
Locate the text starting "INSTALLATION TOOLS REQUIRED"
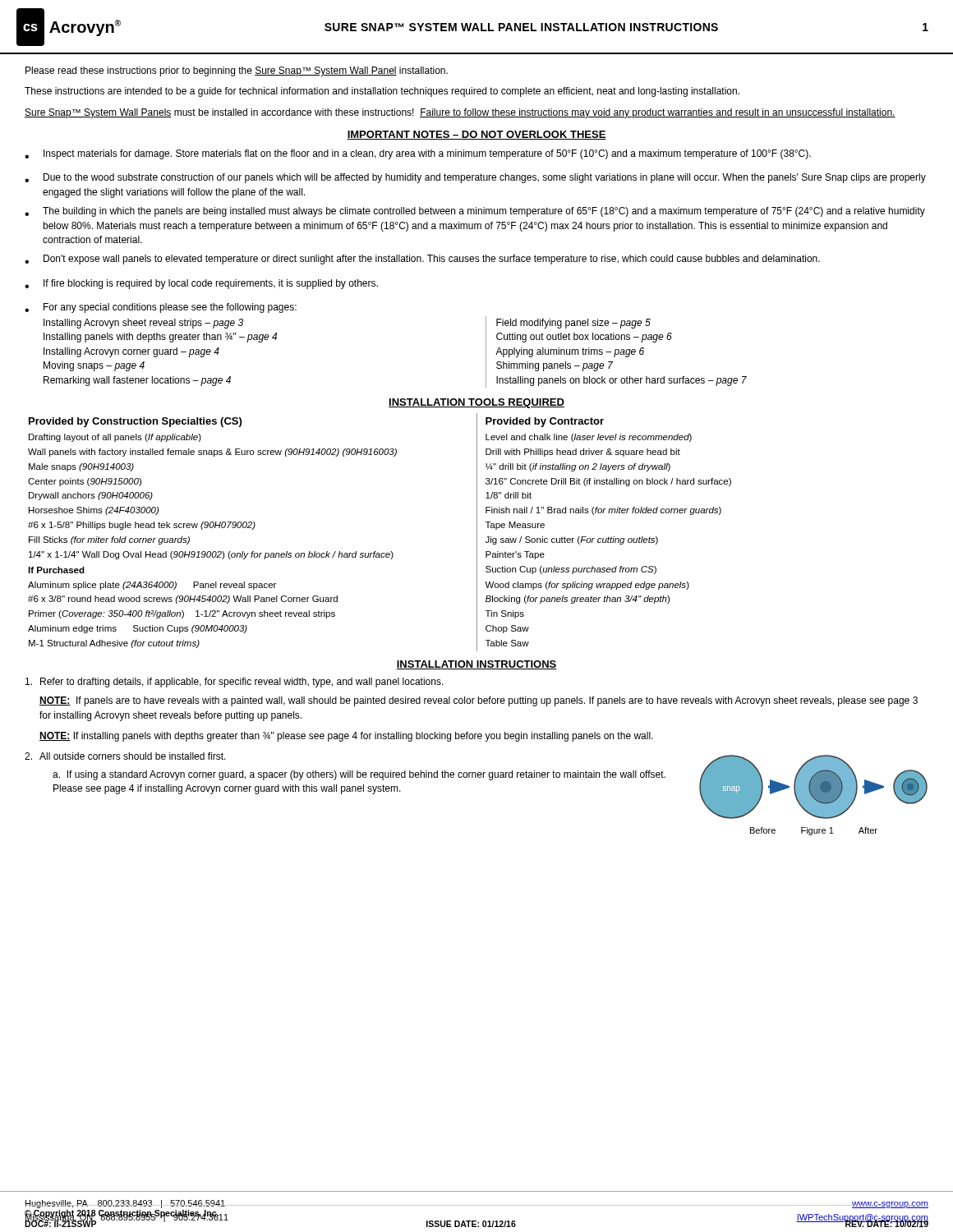(x=476, y=402)
